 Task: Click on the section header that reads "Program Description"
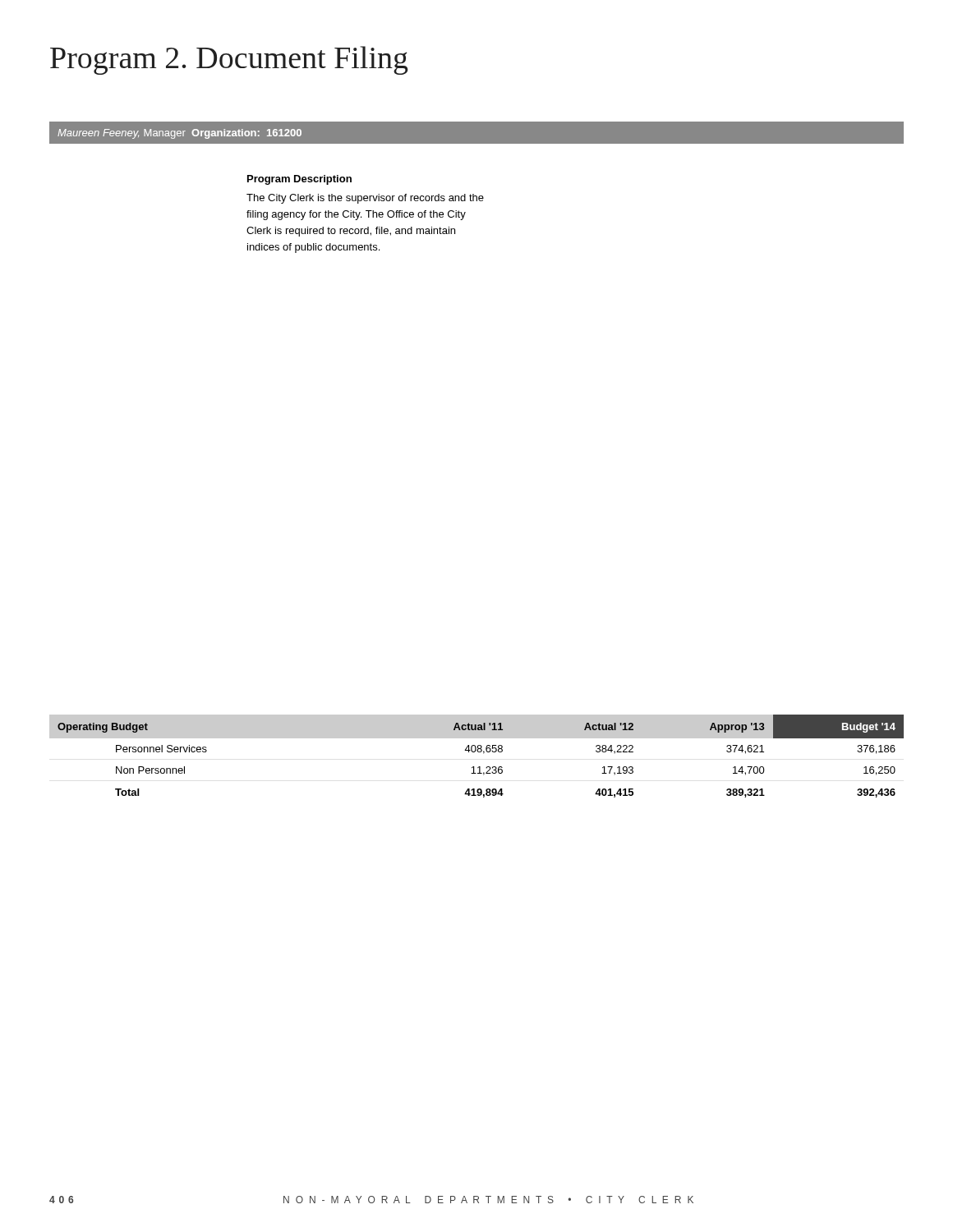point(299,179)
